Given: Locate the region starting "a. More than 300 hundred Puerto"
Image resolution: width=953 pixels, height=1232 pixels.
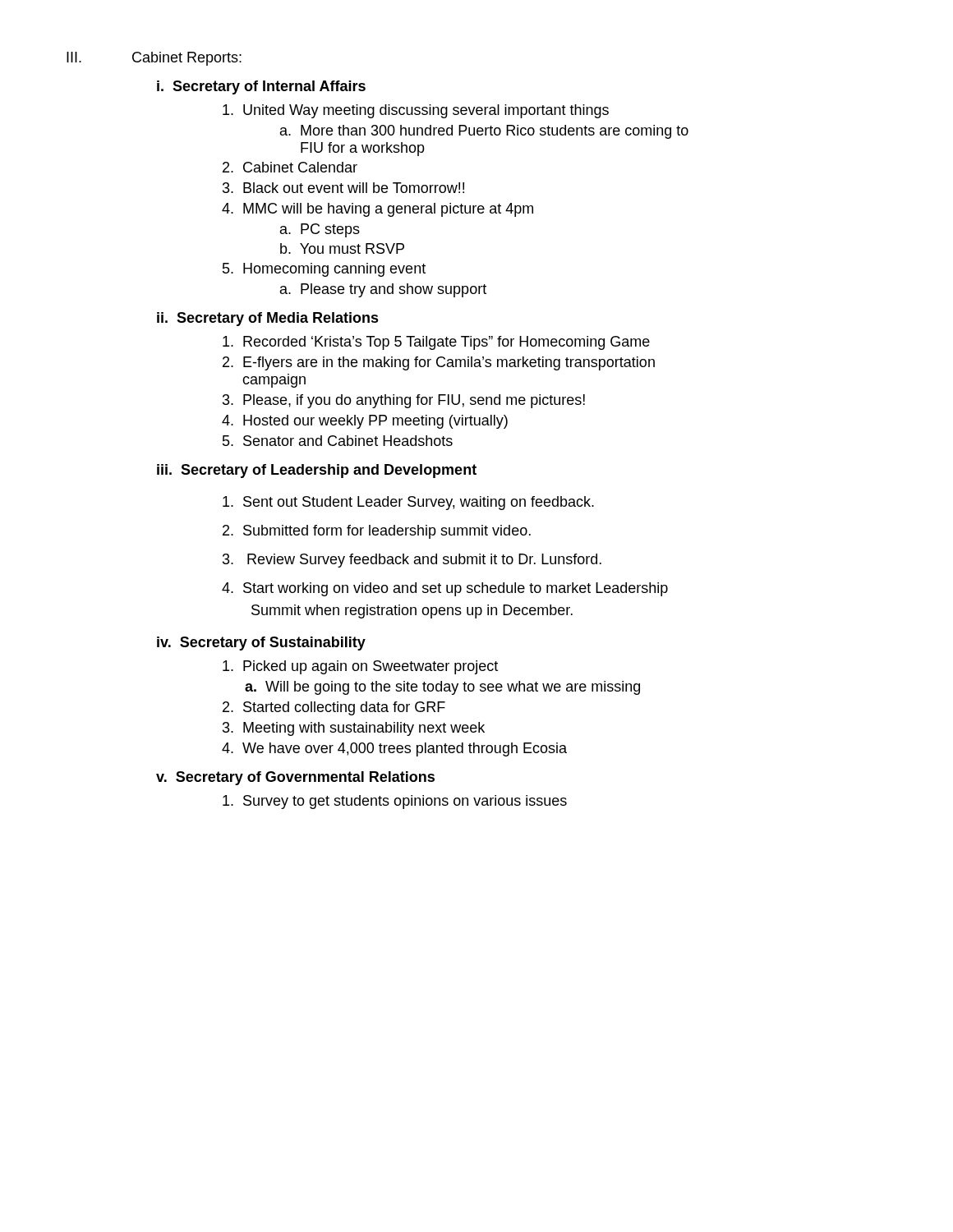Looking at the screenshot, I should [x=484, y=139].
